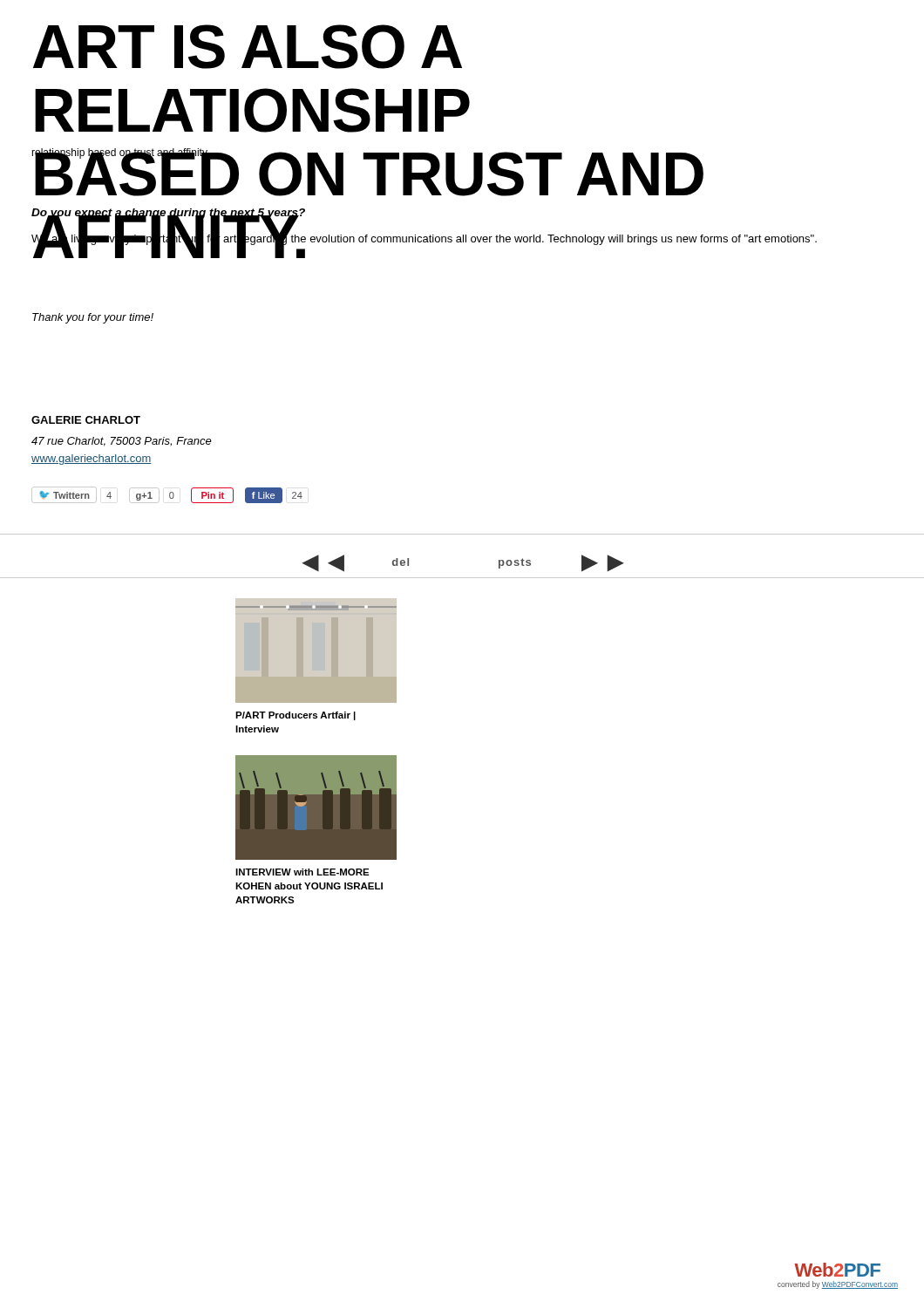Locate the block starting "ART IS ALSO A RELATIONSHIPBASED ON"
The image size is (924, 1308).
pyautogui.click(x=459, y=143)
